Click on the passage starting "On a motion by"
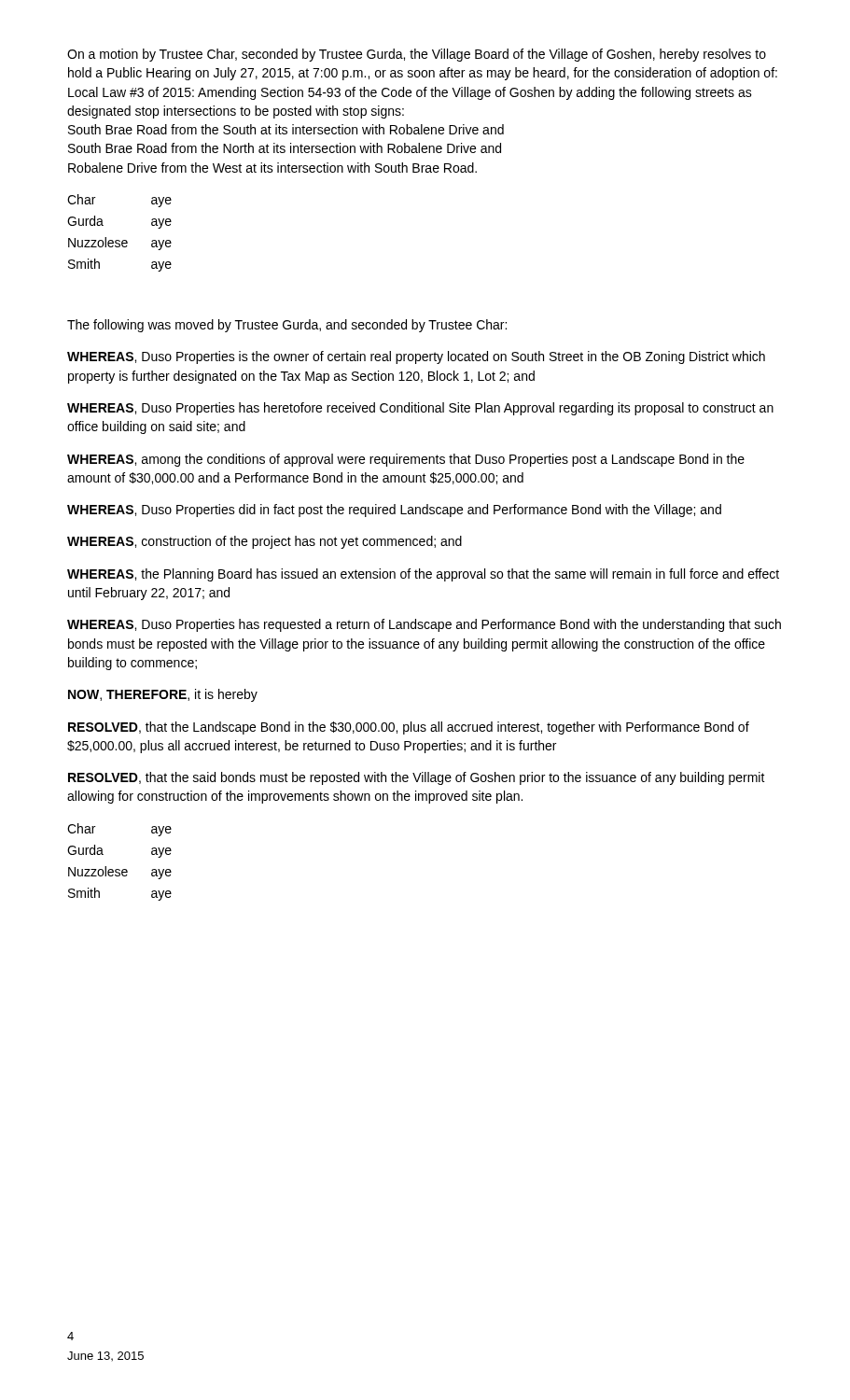The image size is (850, 1400). 417,55
